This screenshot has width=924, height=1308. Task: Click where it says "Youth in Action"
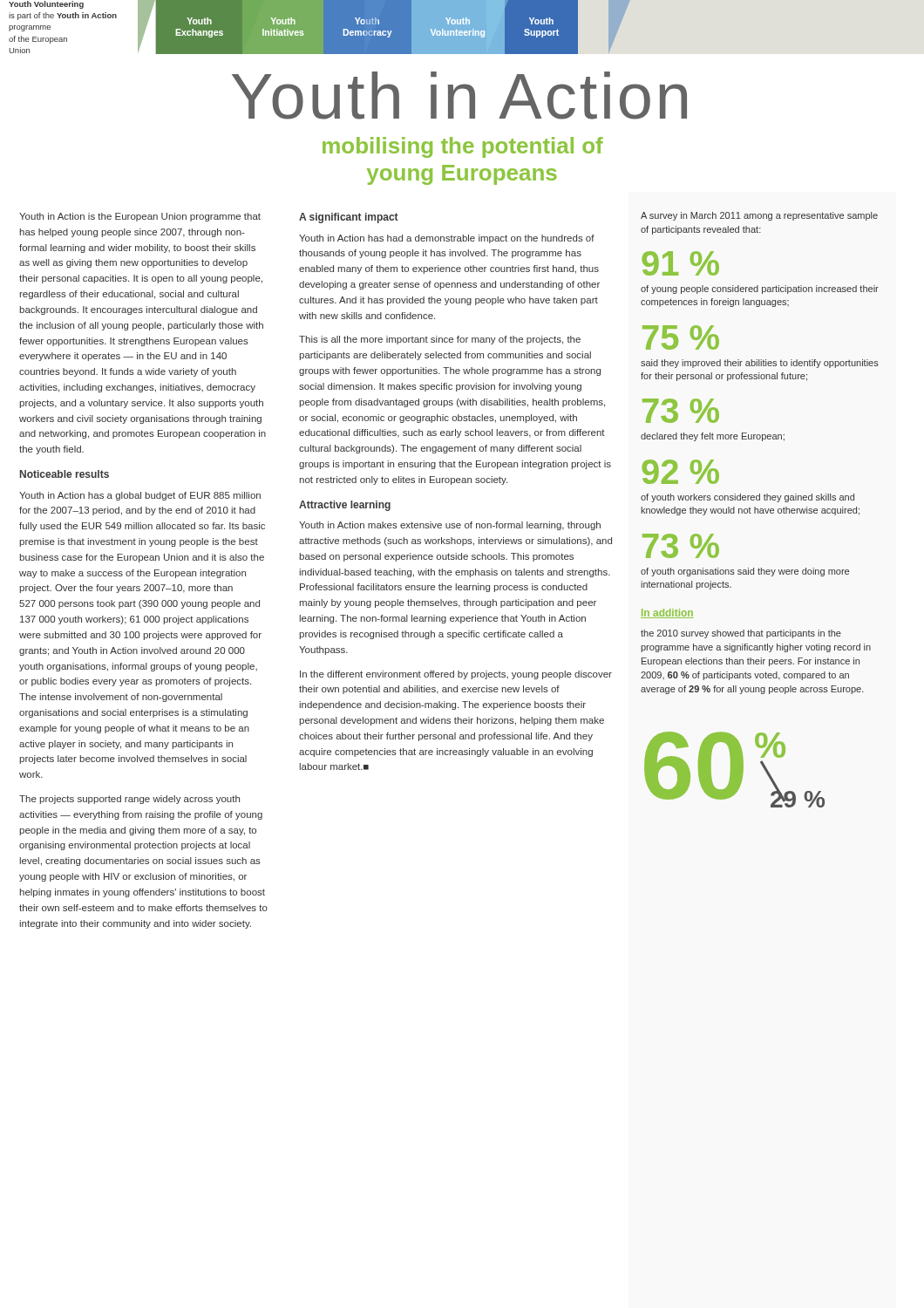pyautogui.click(x=462, y=96)
